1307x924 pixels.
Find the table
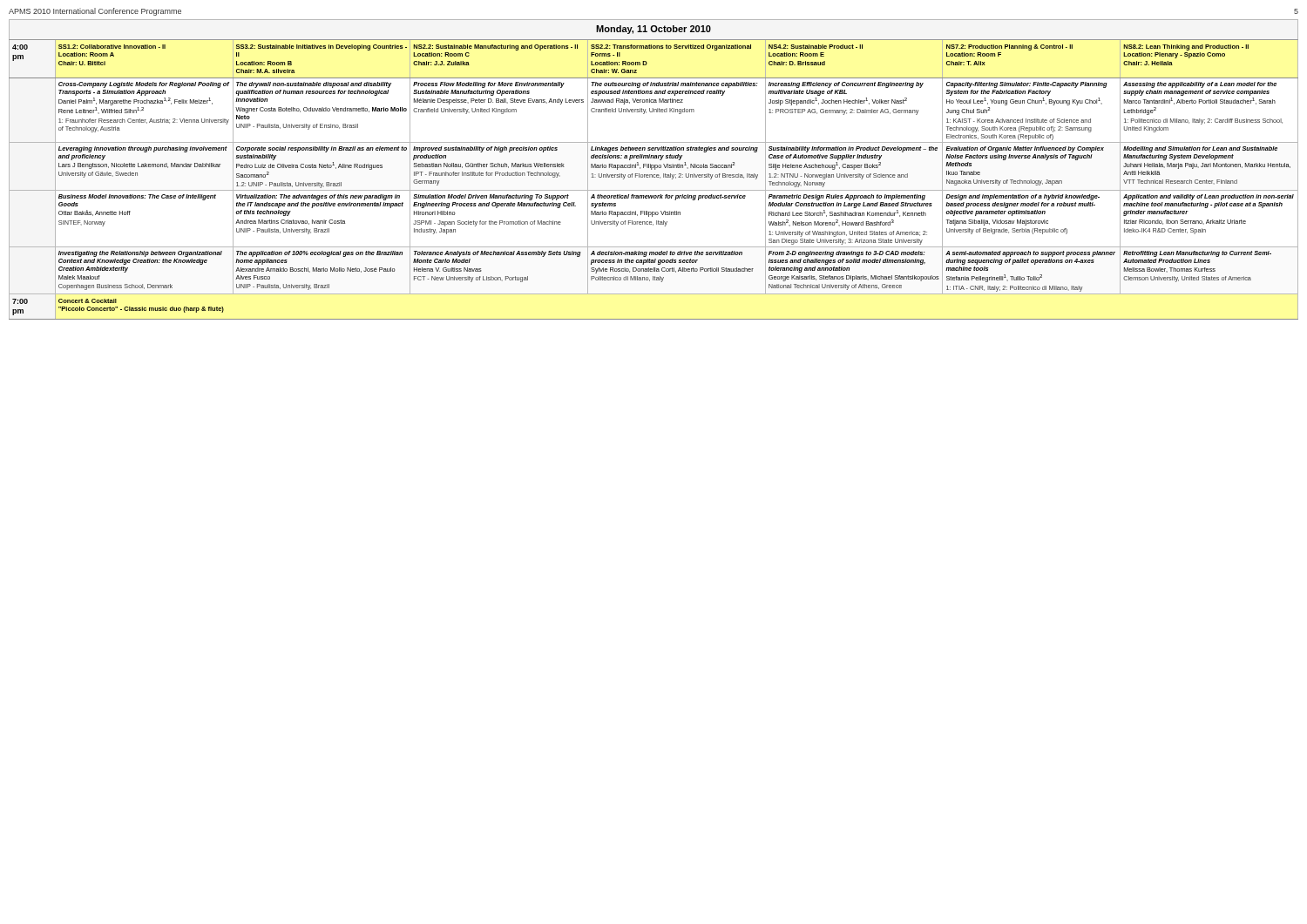[x=654, y=169]
